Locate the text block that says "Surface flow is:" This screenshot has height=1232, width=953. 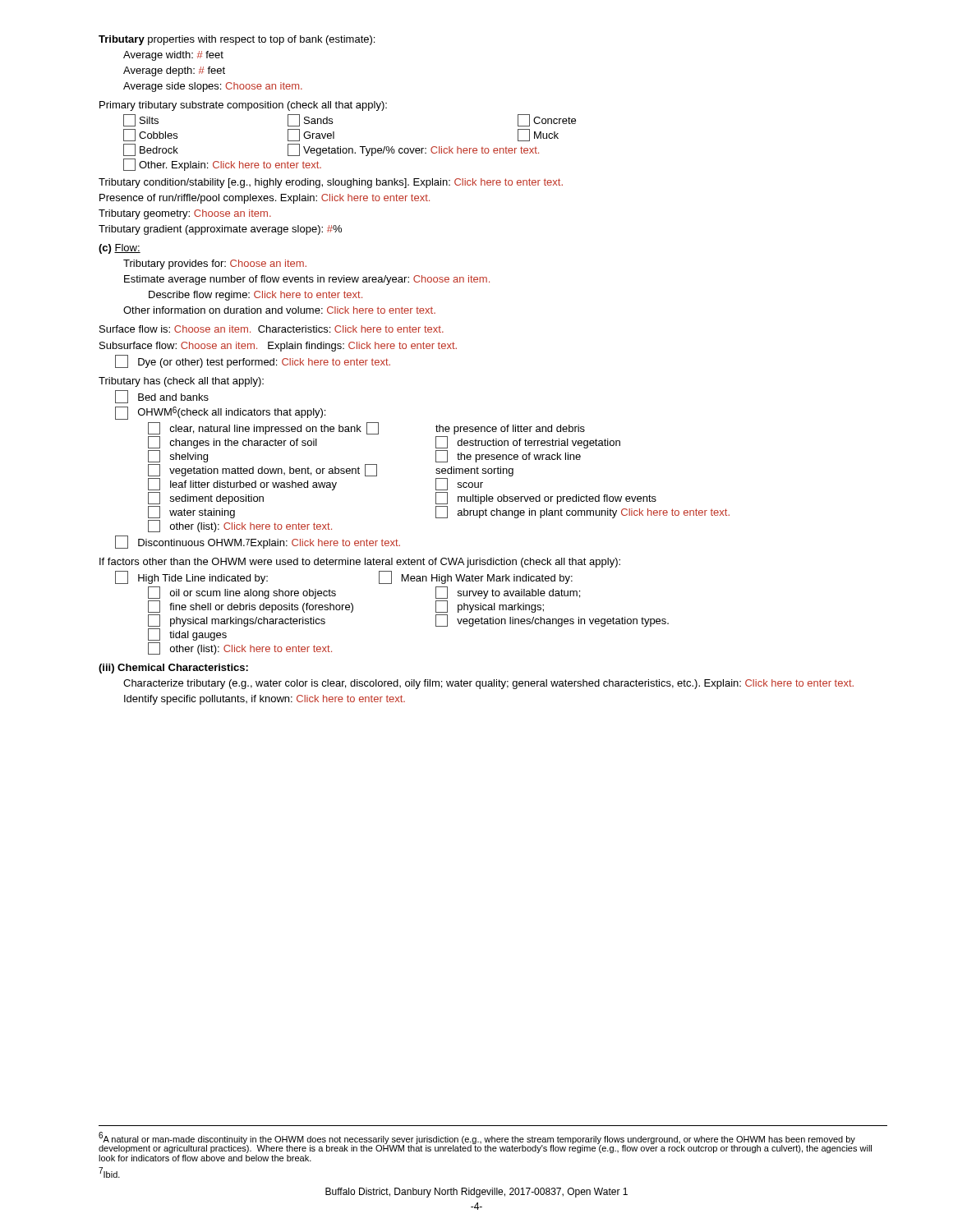click(x=272, y=329)
